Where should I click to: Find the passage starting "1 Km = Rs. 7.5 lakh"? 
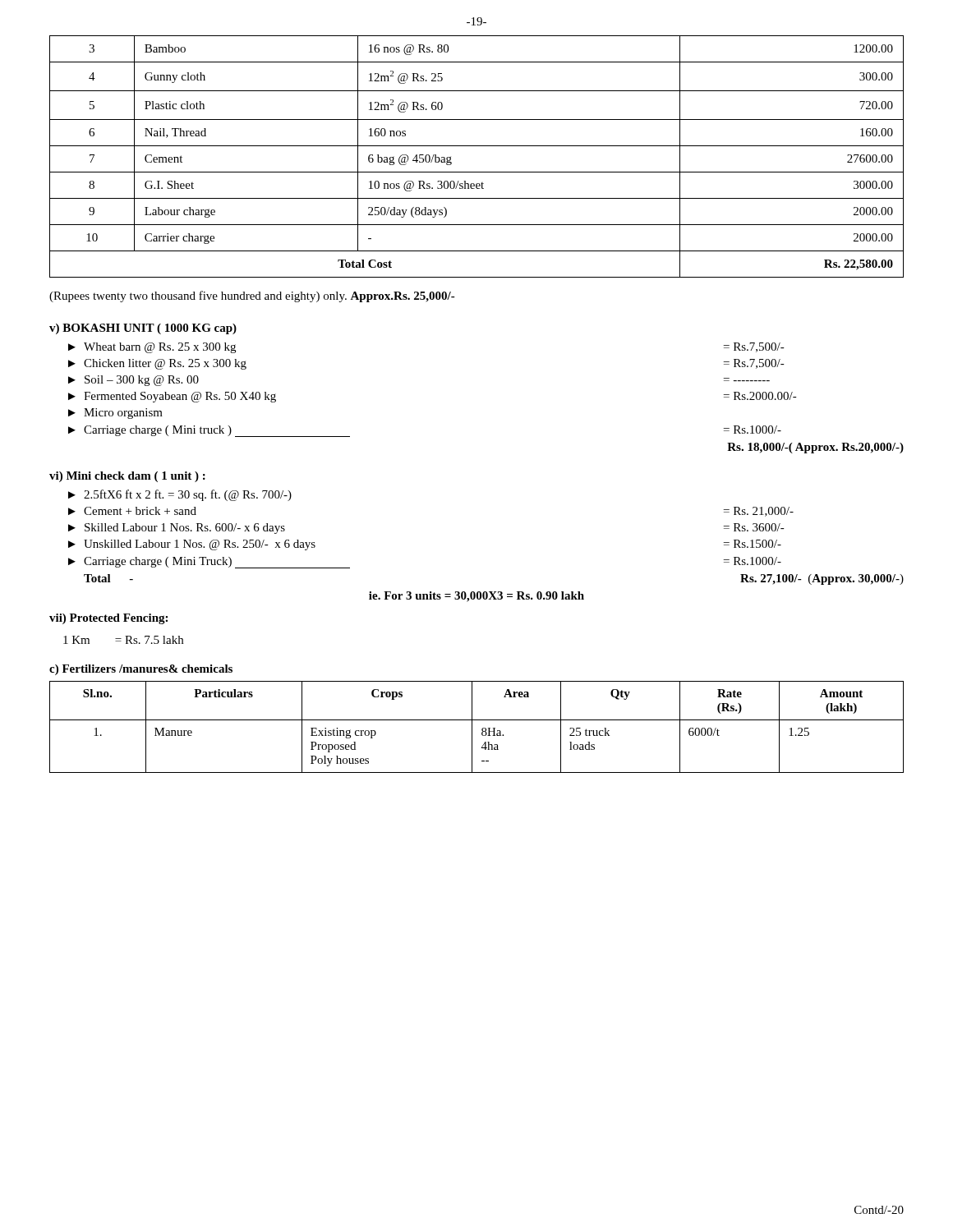(x=123, y=640)
